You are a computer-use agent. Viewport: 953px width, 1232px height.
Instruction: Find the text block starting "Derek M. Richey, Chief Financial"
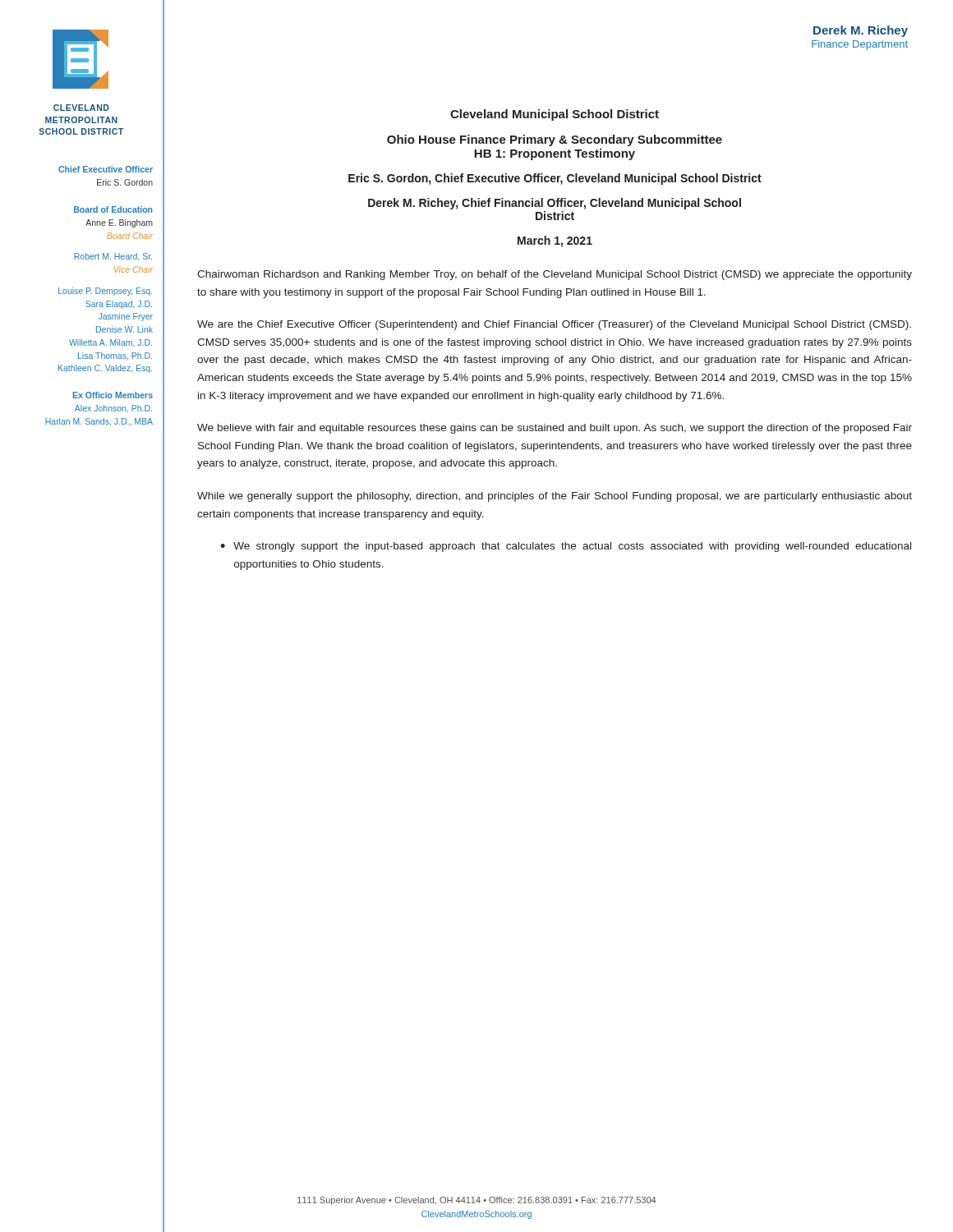click(x=555, y=209)
